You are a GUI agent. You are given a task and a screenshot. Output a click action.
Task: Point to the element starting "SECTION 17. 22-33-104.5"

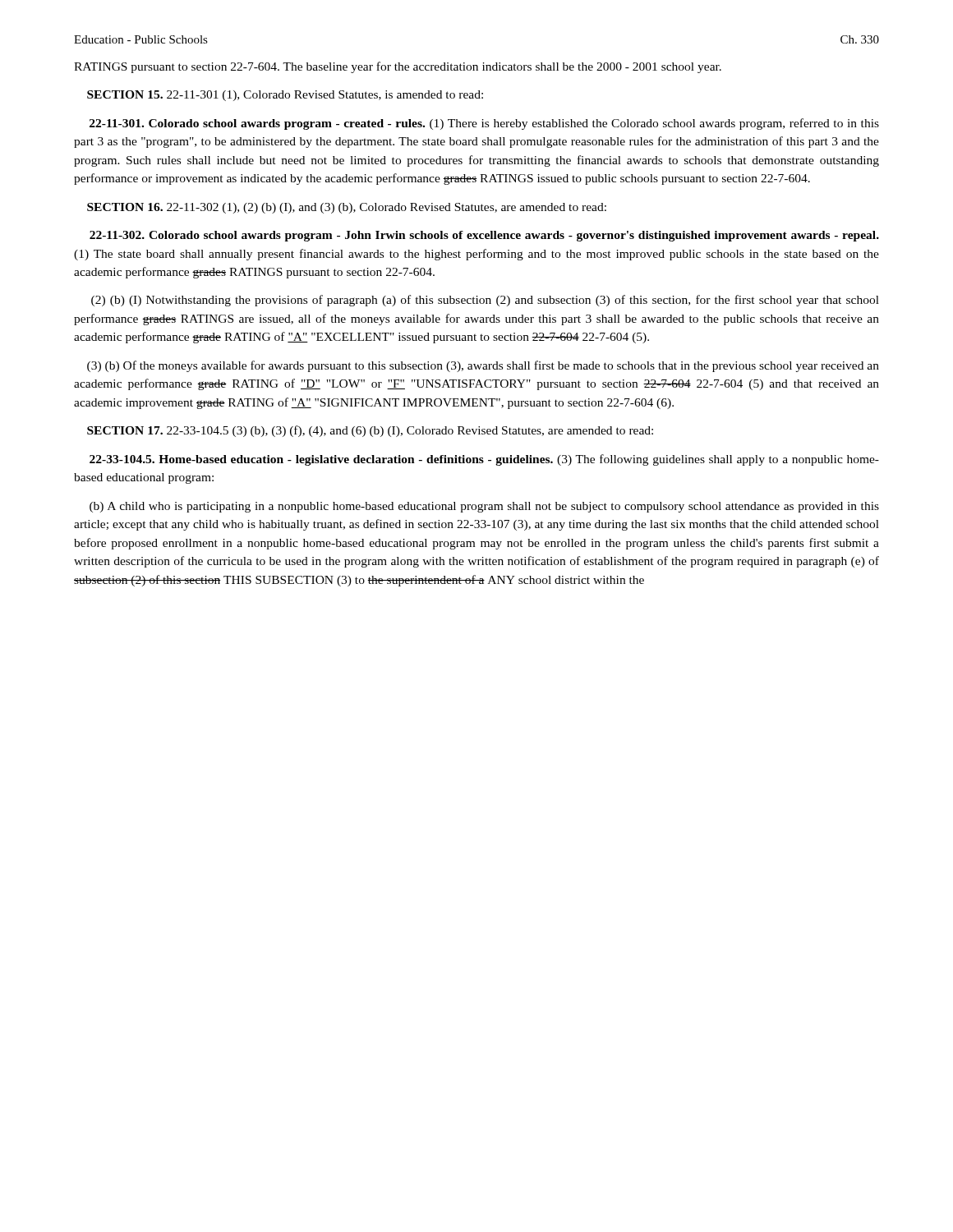[x=364, y=430]
